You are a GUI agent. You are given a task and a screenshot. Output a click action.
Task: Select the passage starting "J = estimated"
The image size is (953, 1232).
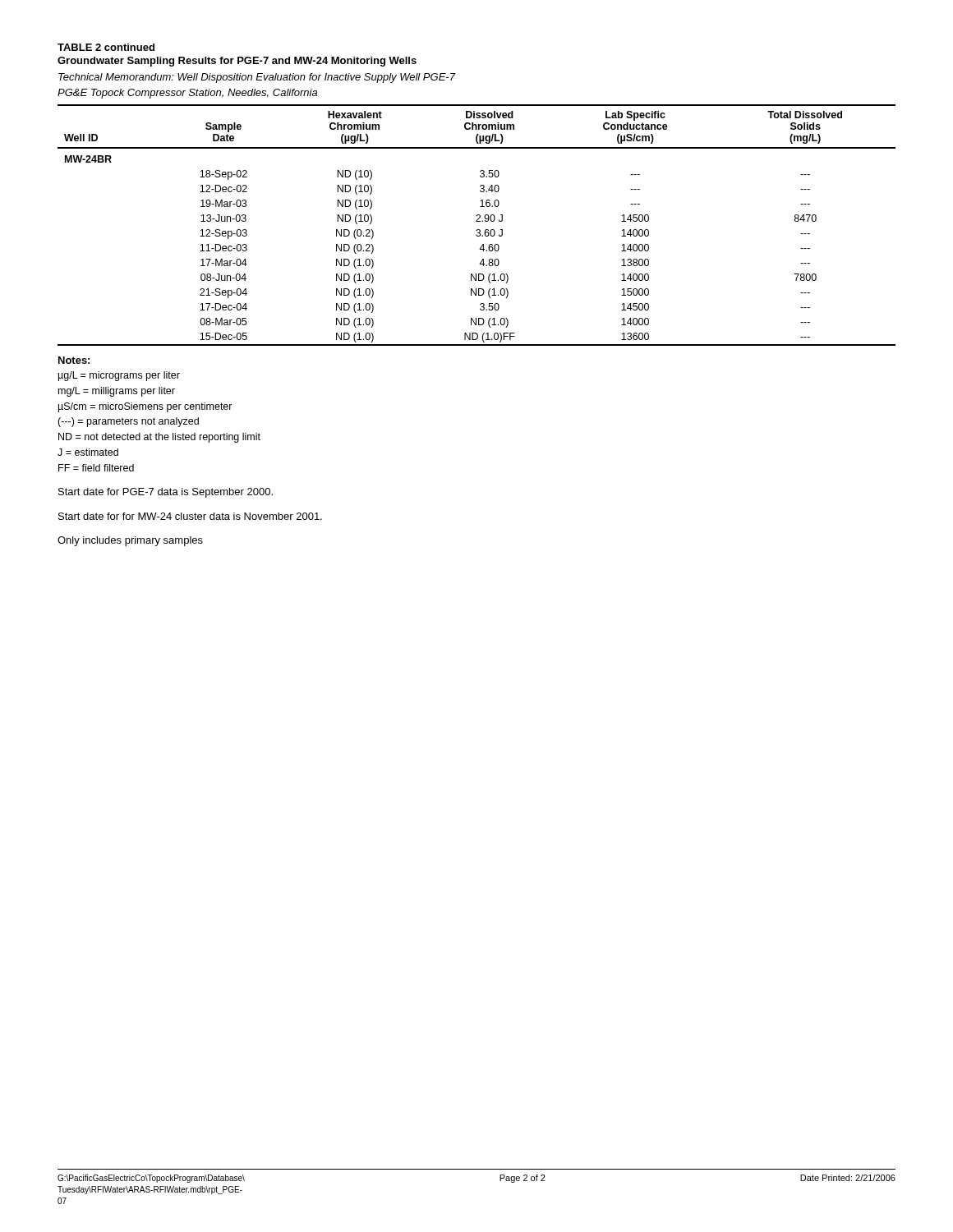[x=88, y=452]
